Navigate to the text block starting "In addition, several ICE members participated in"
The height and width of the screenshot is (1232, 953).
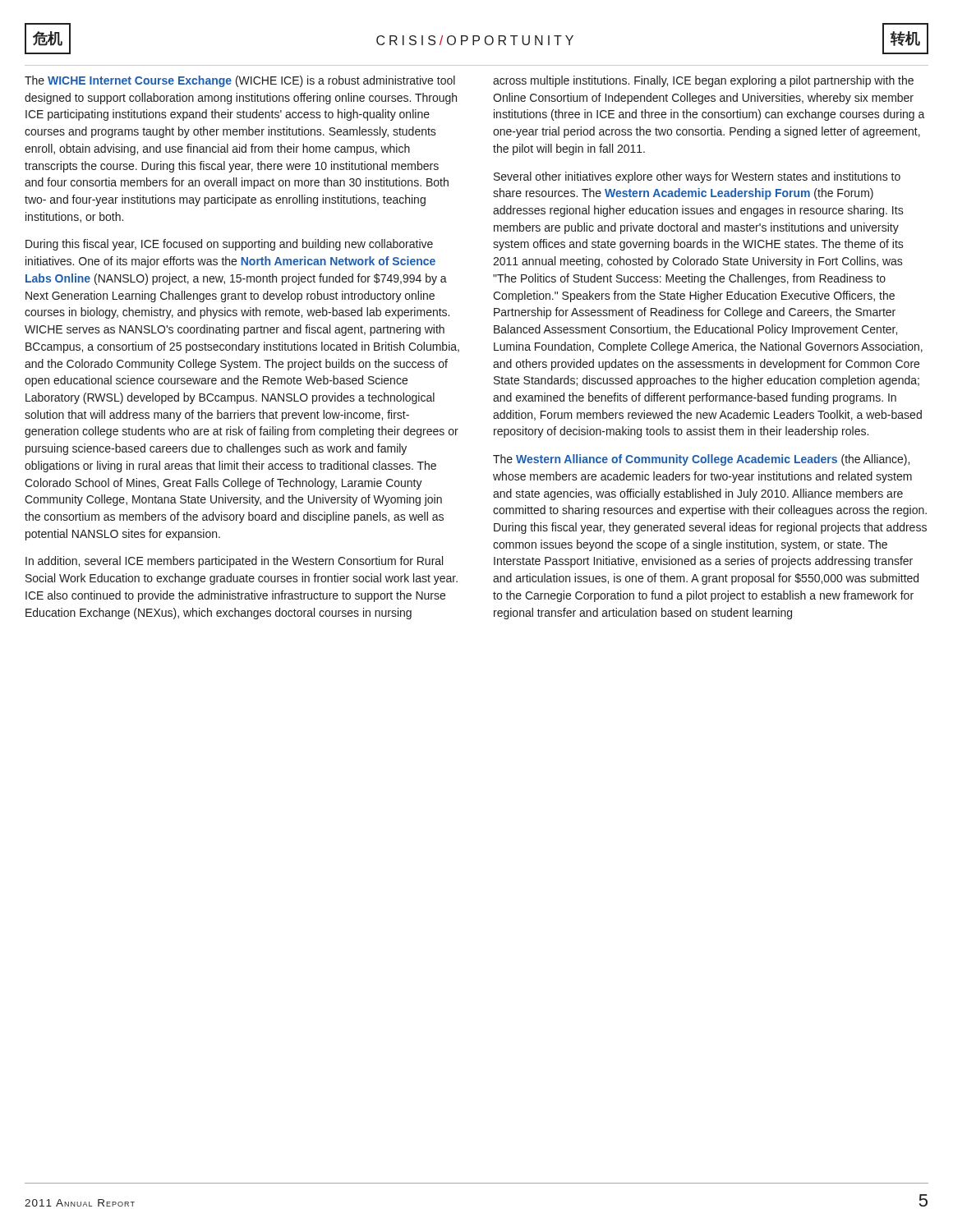point(242,587)
